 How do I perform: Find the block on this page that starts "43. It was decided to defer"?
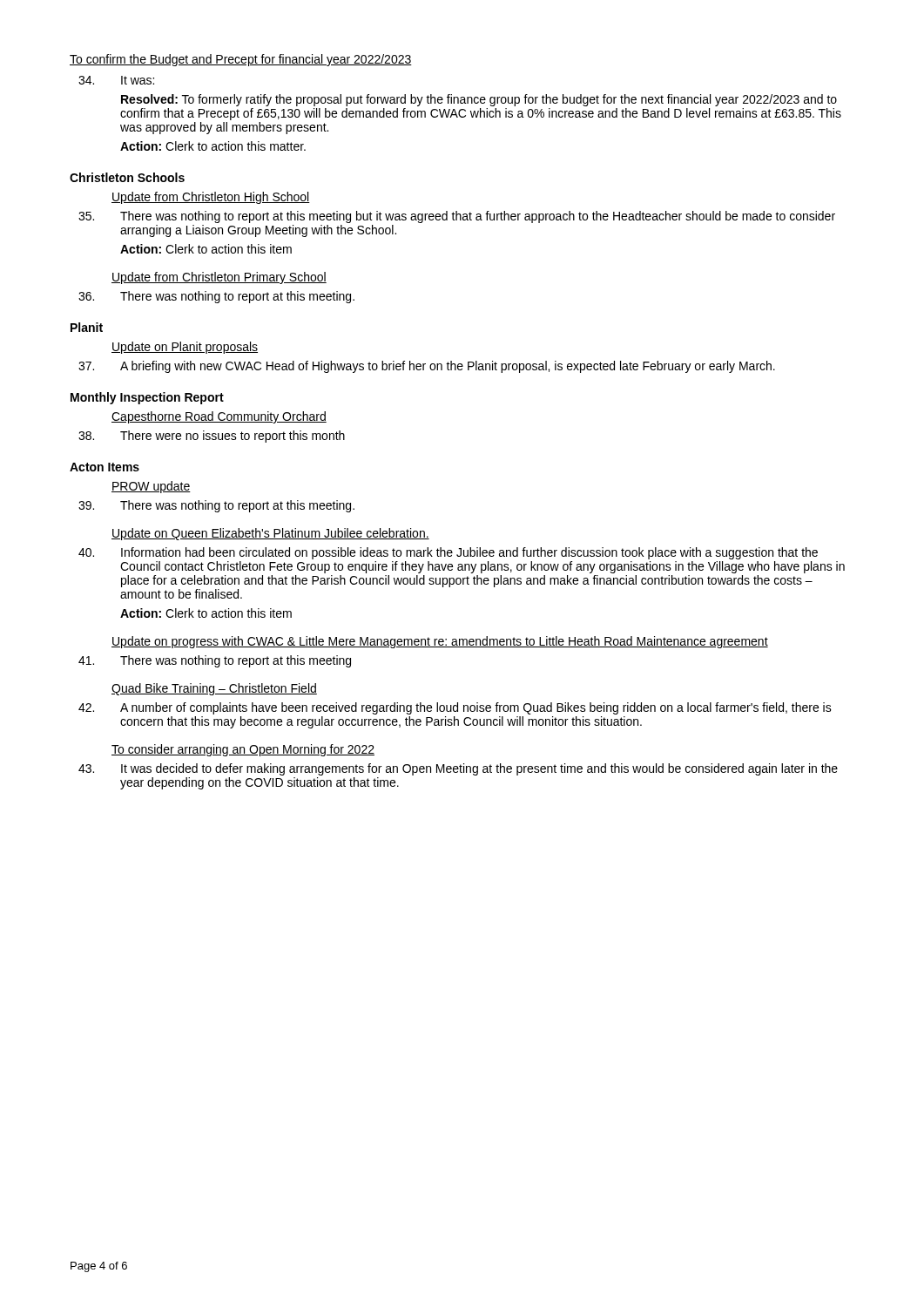(462, 778)
